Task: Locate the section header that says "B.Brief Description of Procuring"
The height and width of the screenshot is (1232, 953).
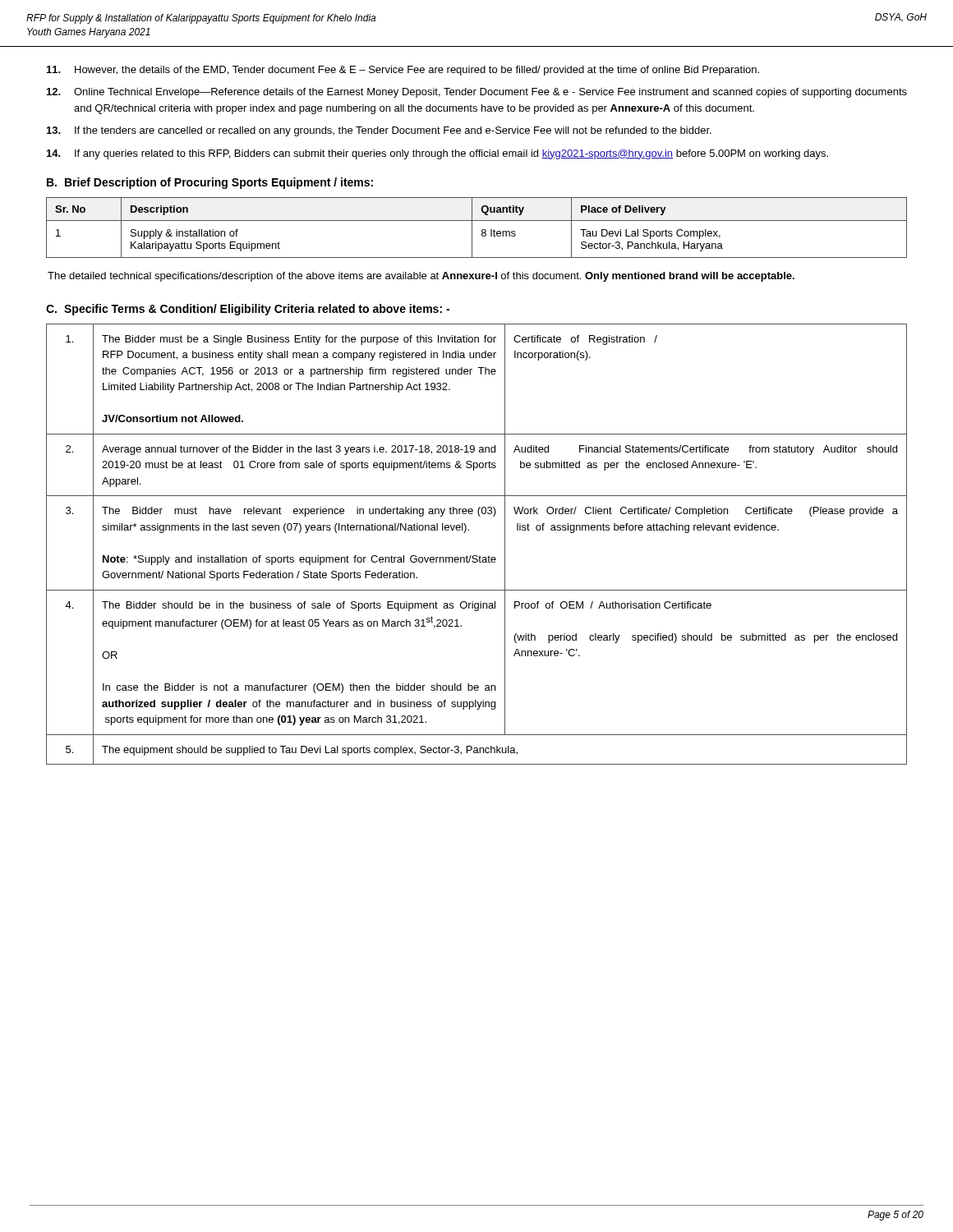Action: (x=210, y=182)
